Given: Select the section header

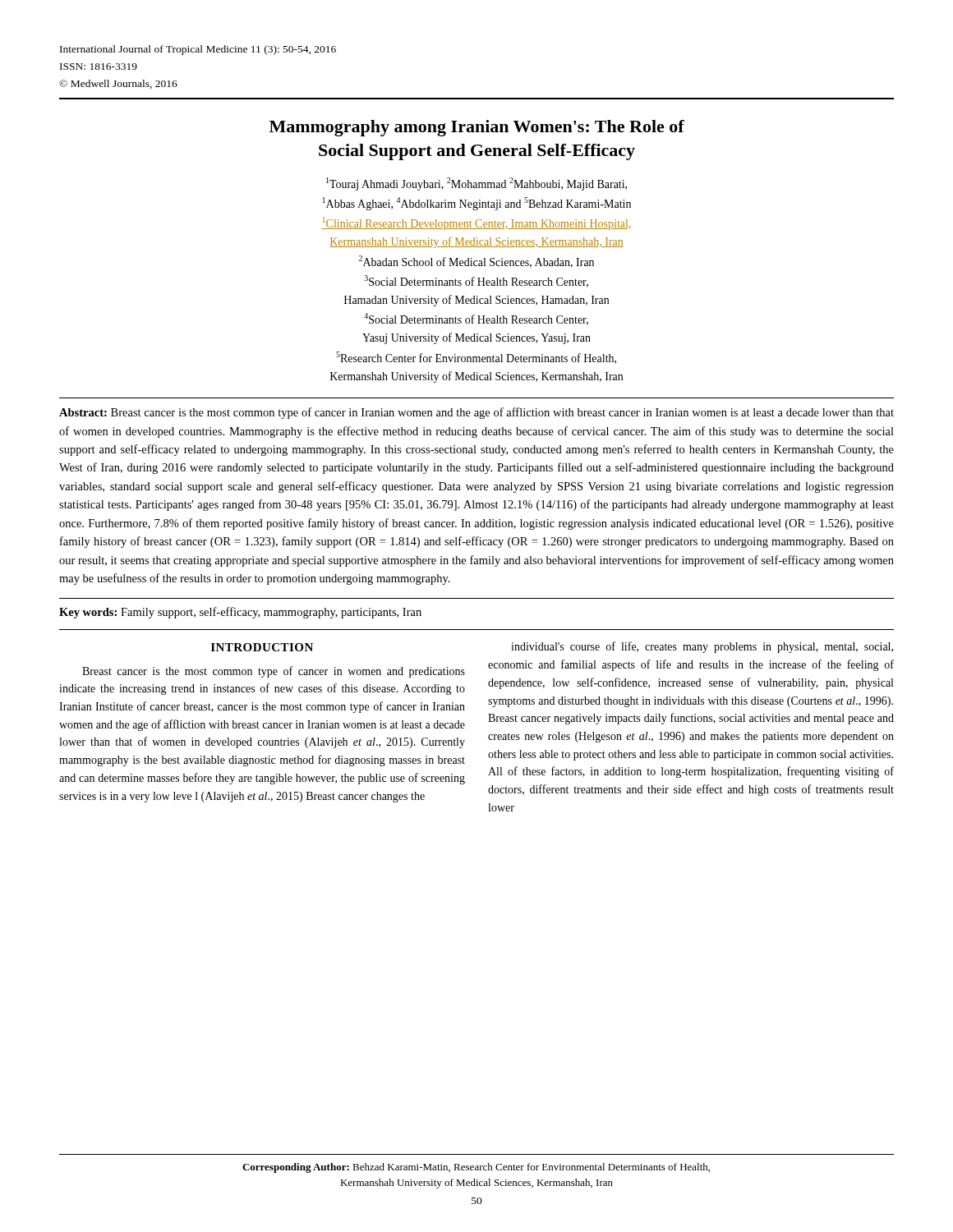Looking at the screenshot, I should [x=262, y=648].
